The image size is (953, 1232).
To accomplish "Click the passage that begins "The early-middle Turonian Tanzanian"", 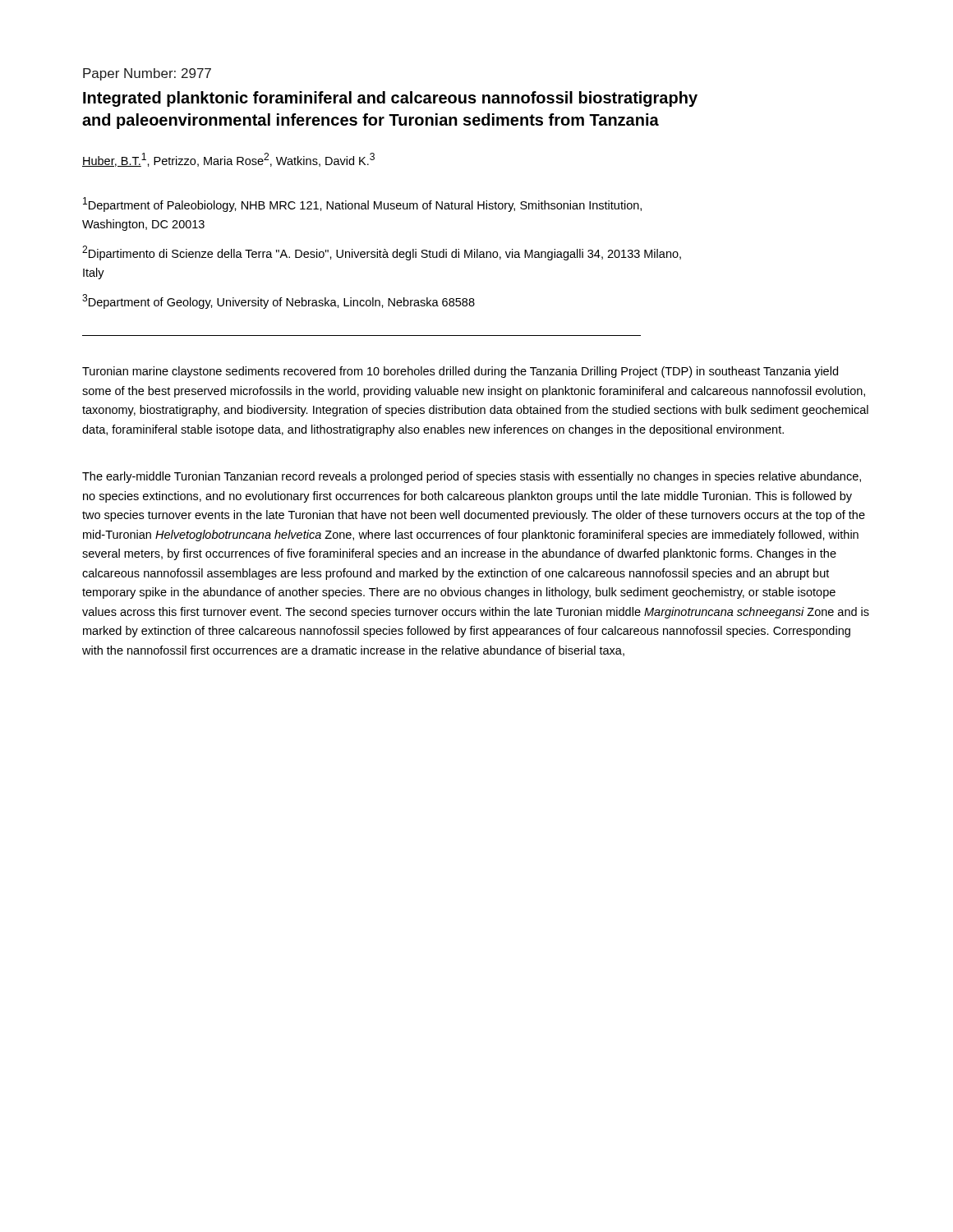I will [x=476, y=564].
